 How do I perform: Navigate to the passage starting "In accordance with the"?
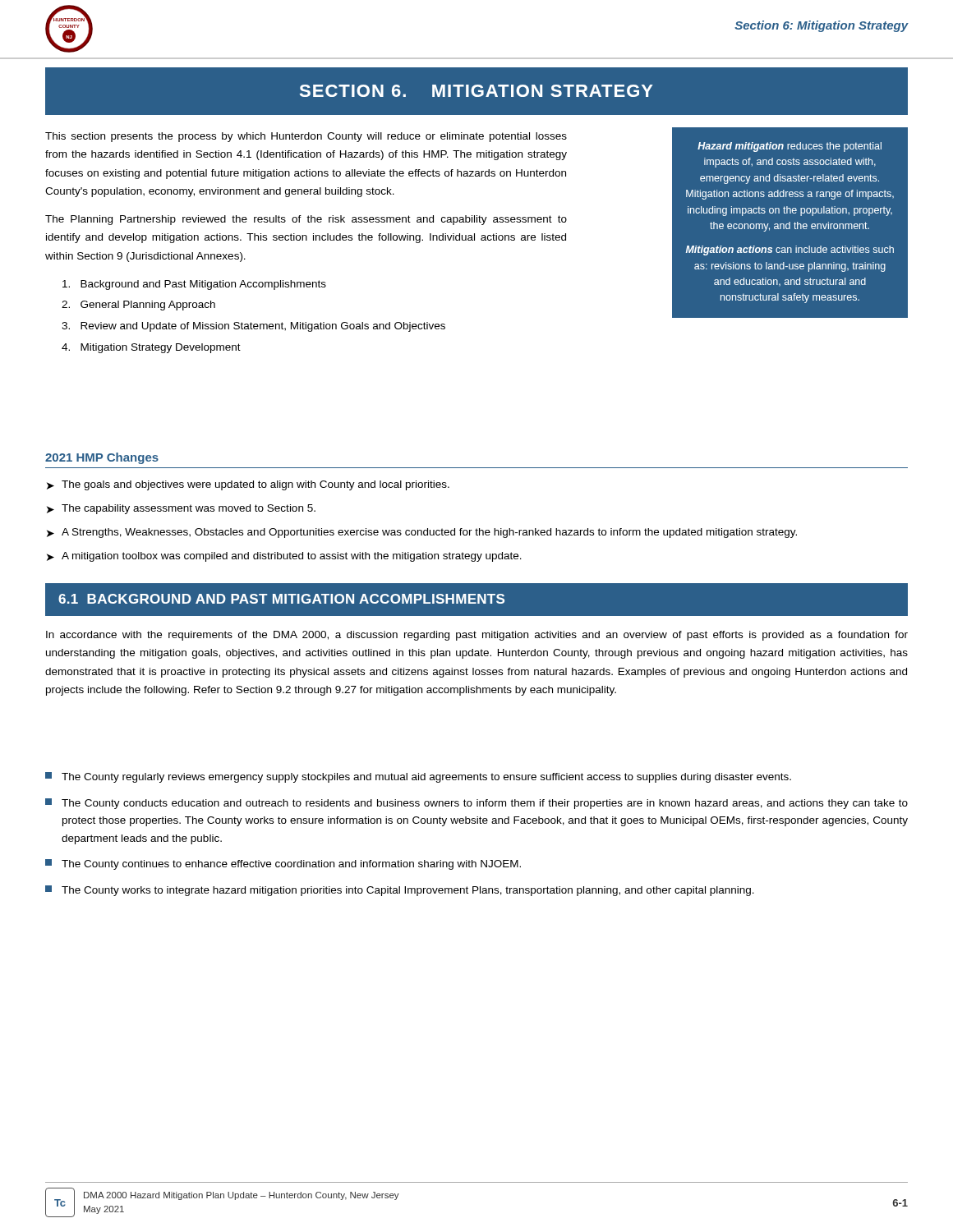[476, 662]
